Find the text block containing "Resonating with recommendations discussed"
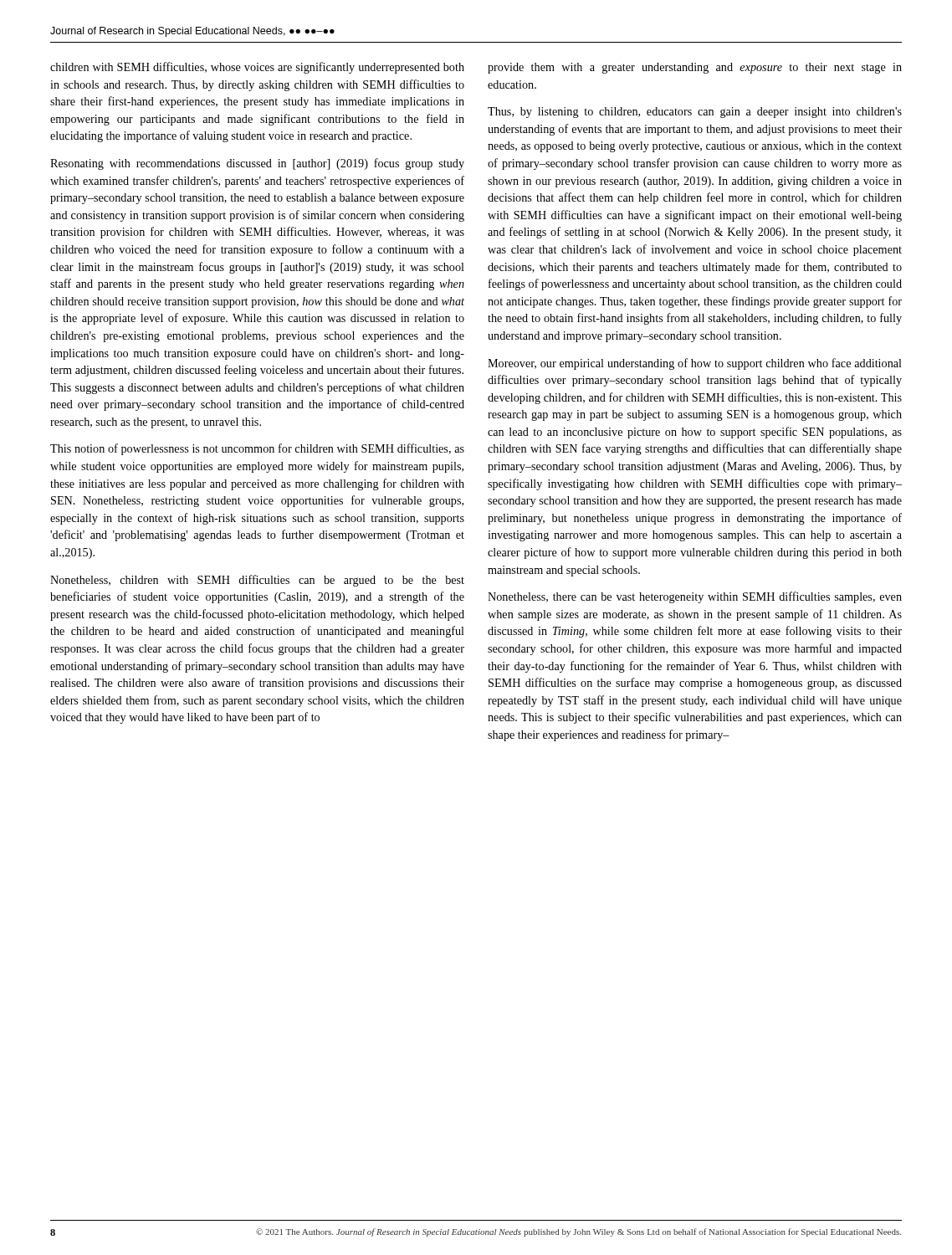The height and width of the screenshot is (1255, 952). [x=257, y=293]
